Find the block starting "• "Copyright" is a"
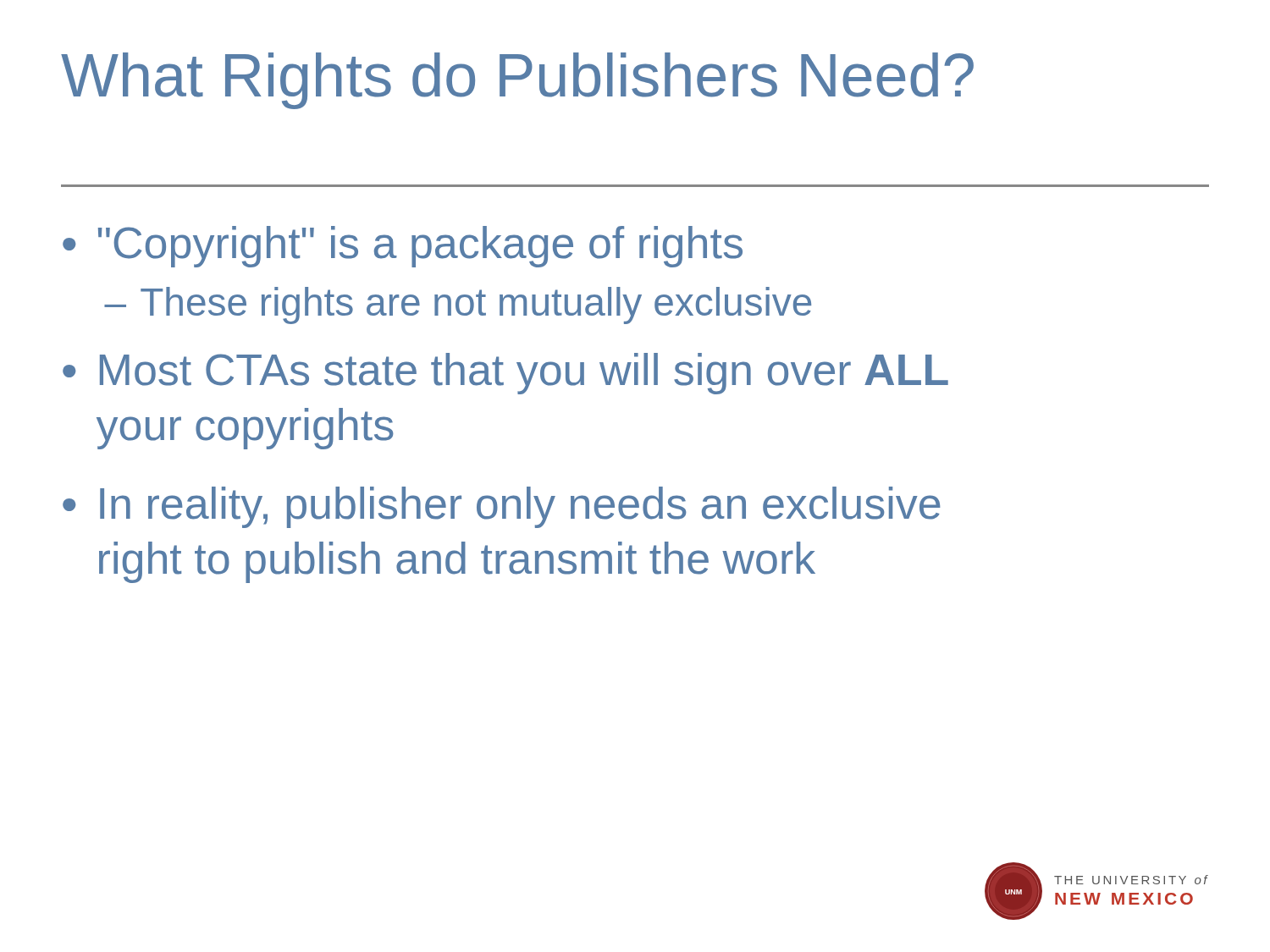 coord(437,271)
